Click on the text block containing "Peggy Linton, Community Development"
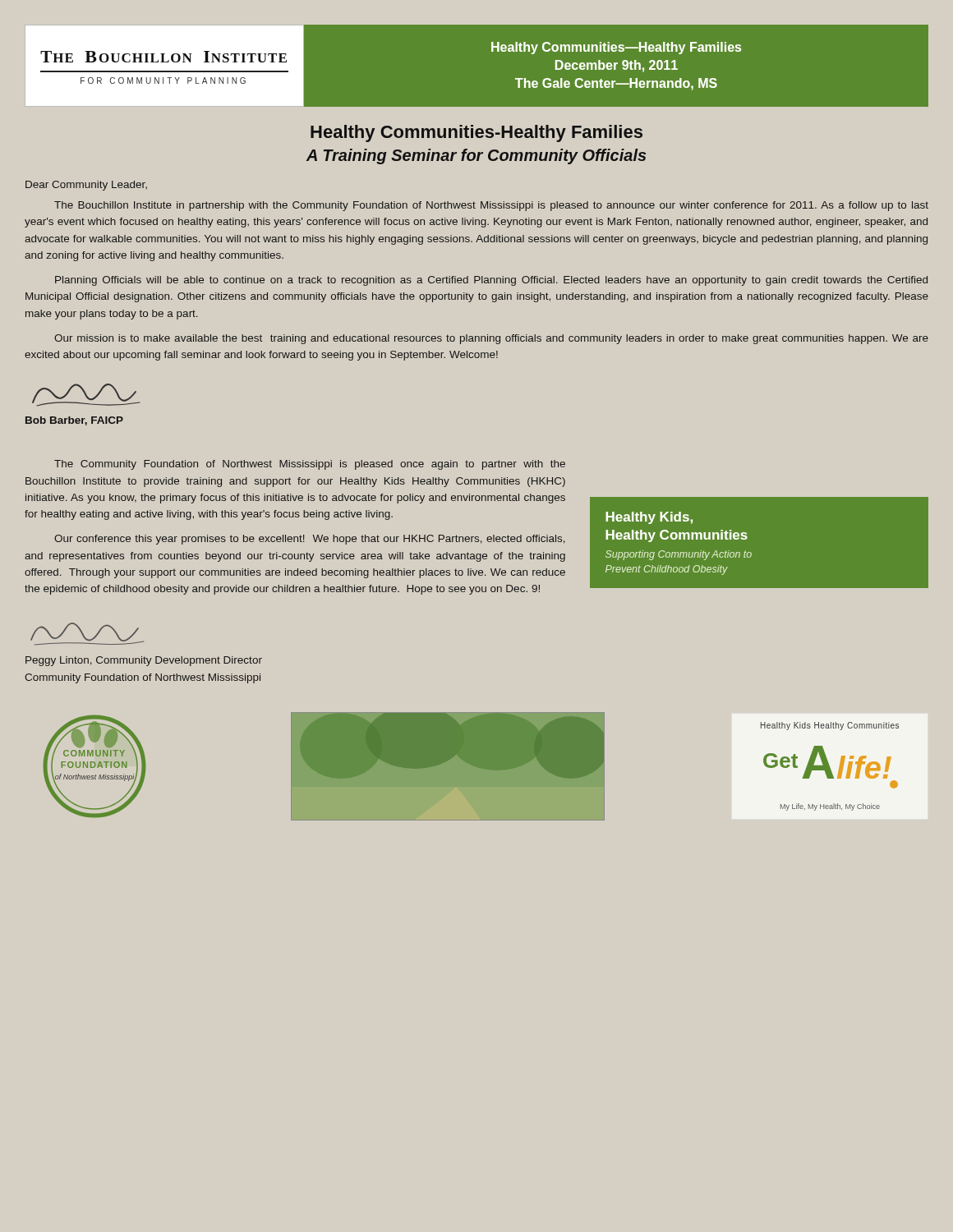The height and width of the screenshot is (1232, 953). pyautogui.click(x=143, y=668)
